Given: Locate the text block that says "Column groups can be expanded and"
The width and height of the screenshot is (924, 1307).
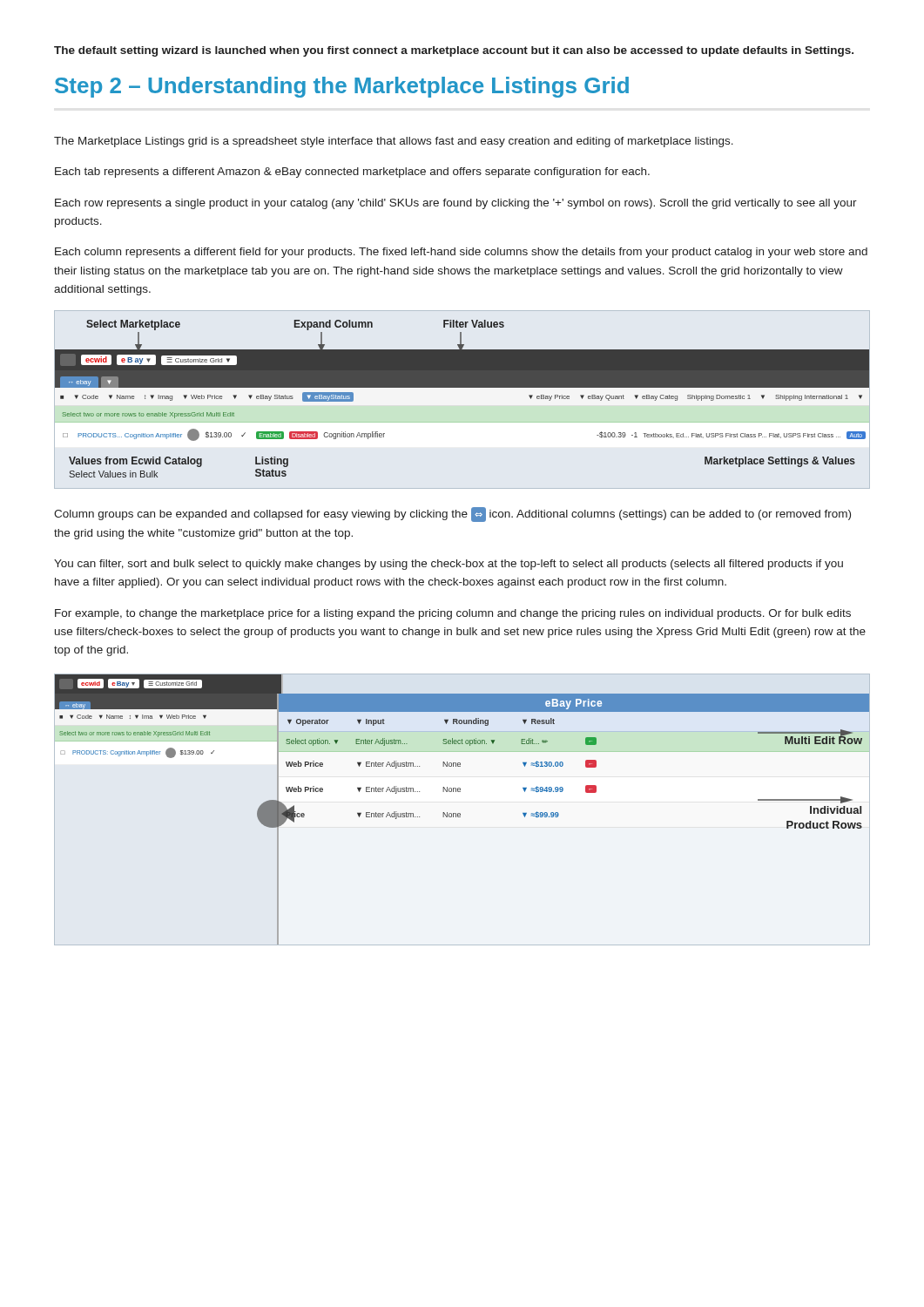Looking at the screenshot, I should pyautogui.click(x=453, y=523).
